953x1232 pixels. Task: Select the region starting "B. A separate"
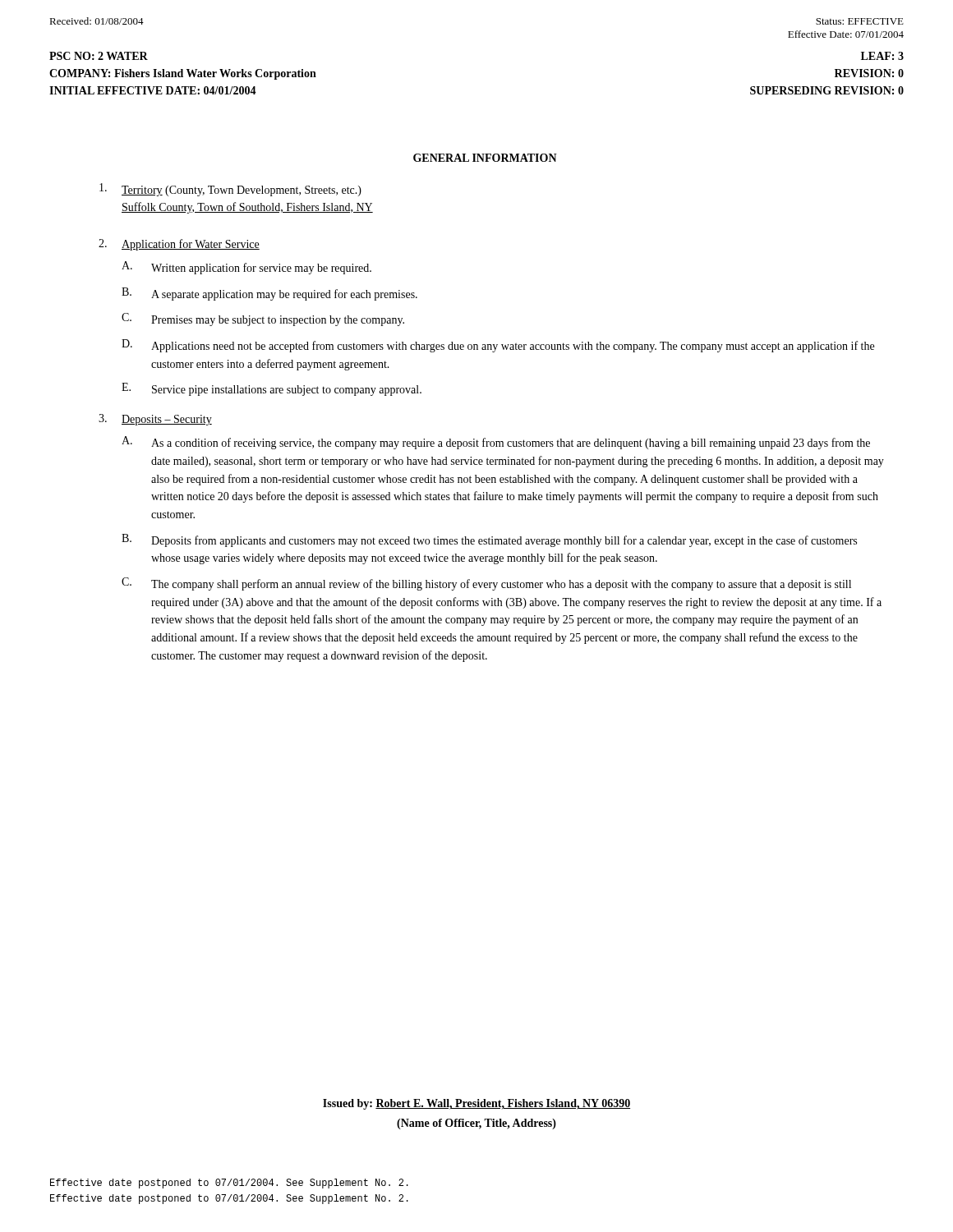click(x=270, y=294)
